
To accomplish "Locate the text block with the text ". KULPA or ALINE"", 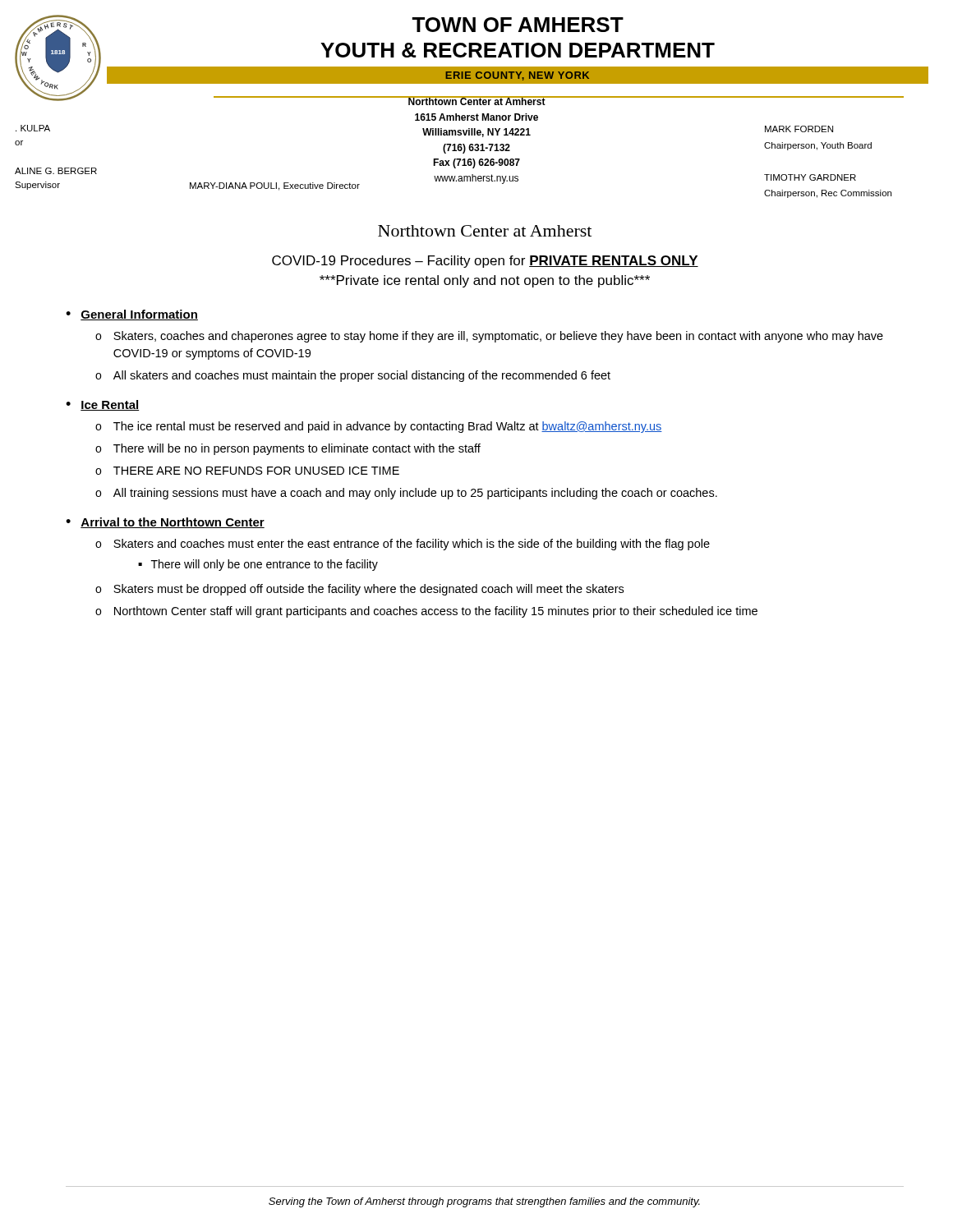I will (x=56, y=156).
